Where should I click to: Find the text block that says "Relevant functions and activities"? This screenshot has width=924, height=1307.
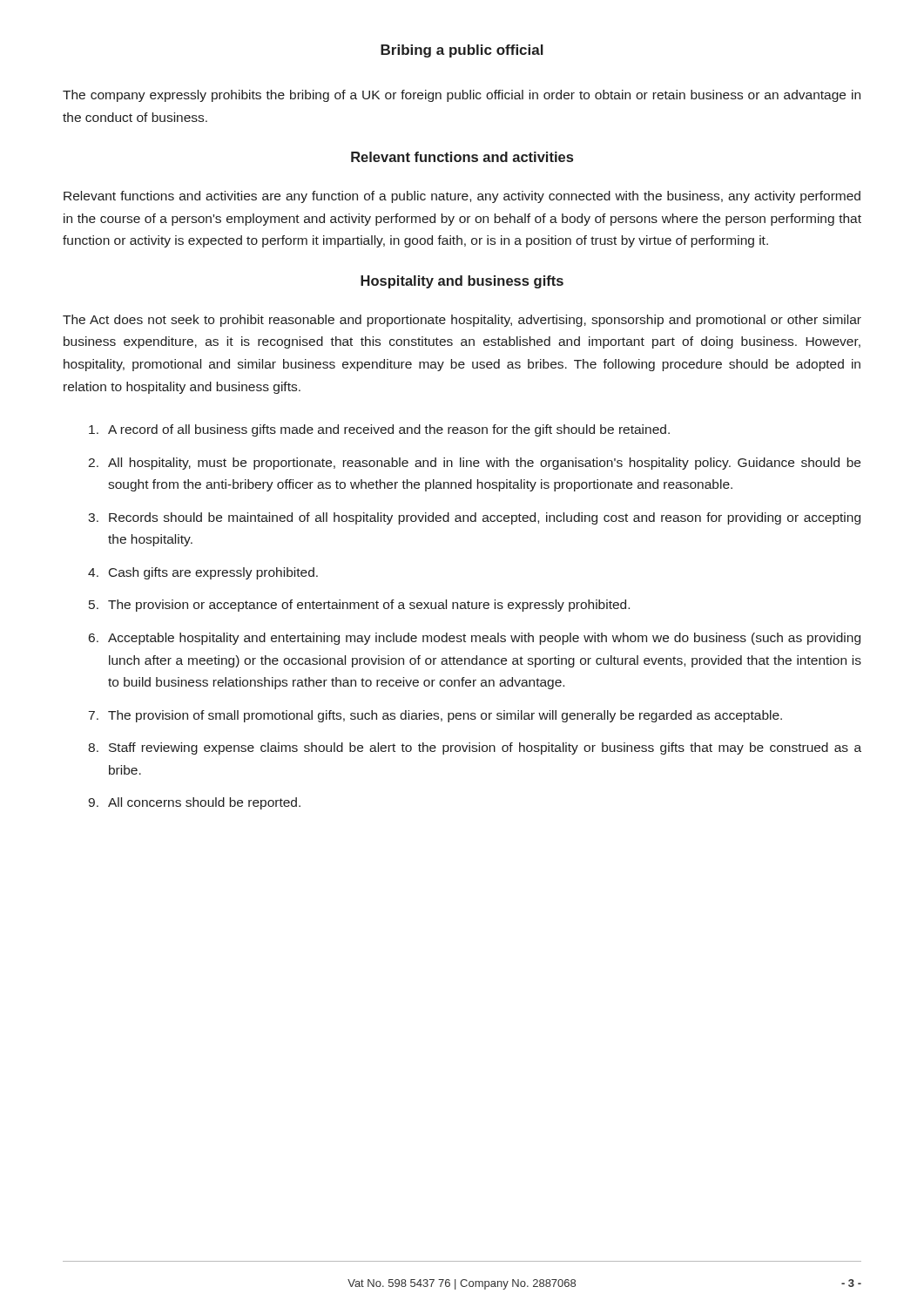tap(462, 218)
